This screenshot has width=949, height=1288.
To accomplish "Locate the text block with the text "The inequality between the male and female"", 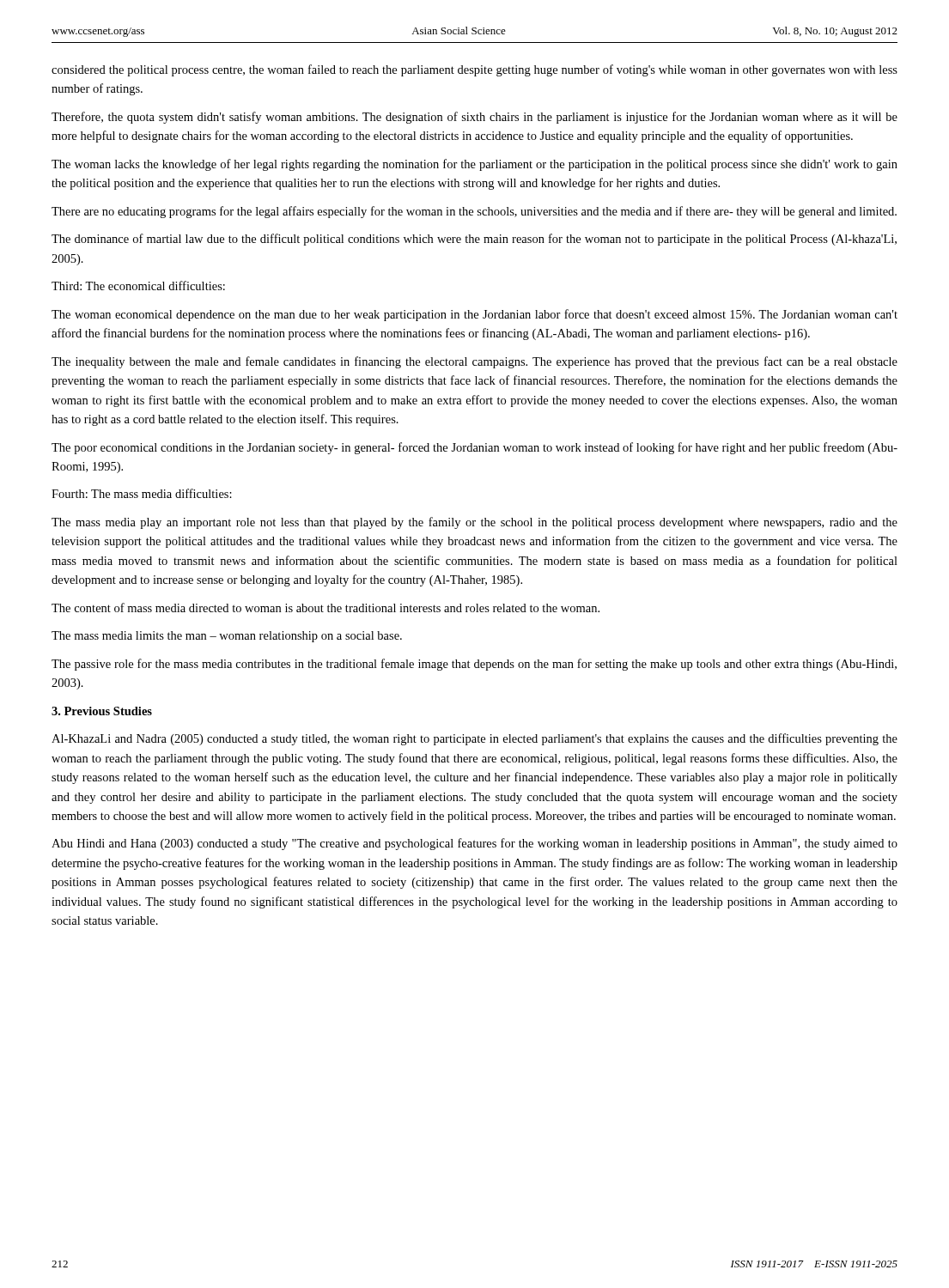I will pyautogui.click(x=474, y=390).
